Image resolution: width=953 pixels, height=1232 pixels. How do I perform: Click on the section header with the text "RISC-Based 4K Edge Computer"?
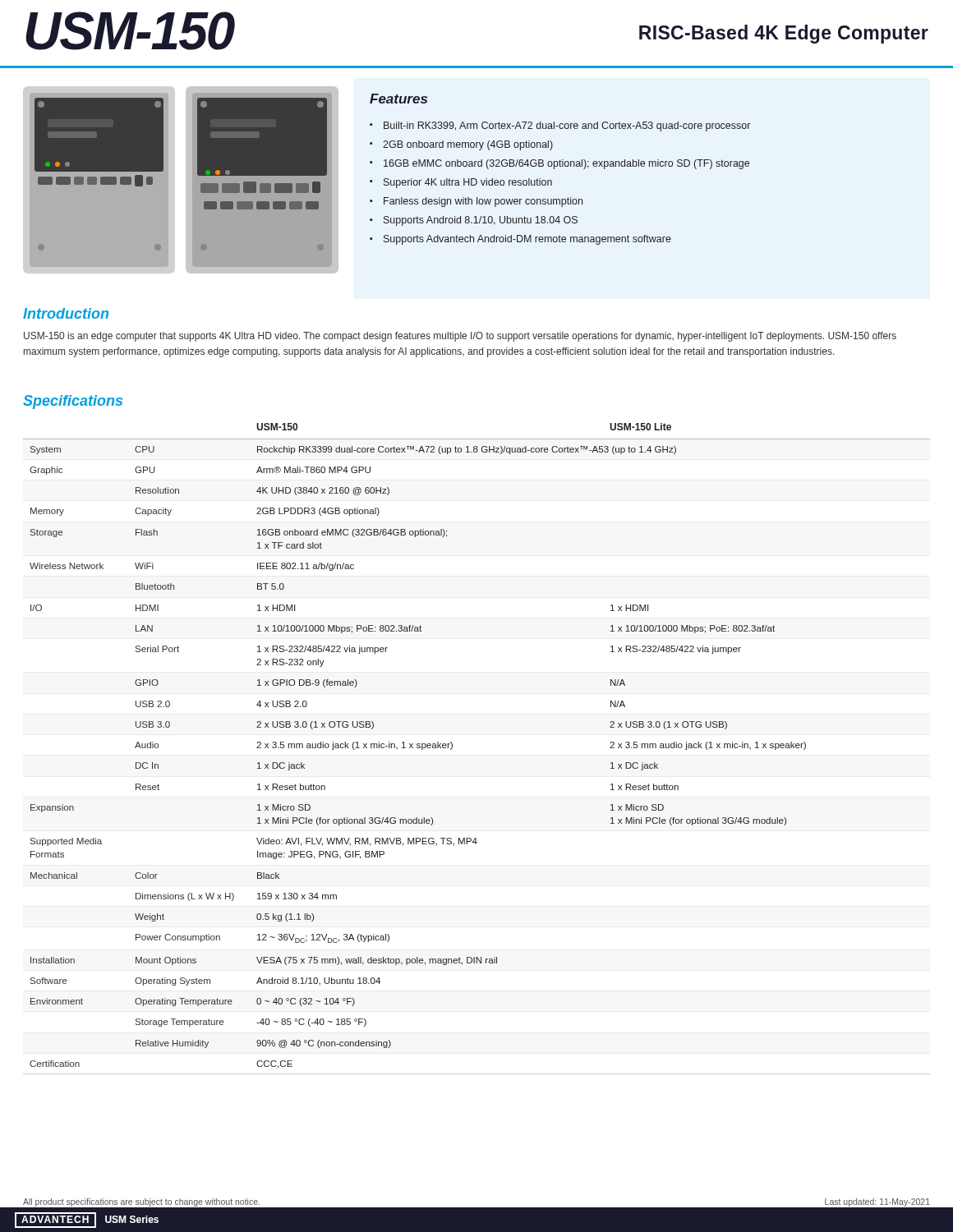coord(783,32)
